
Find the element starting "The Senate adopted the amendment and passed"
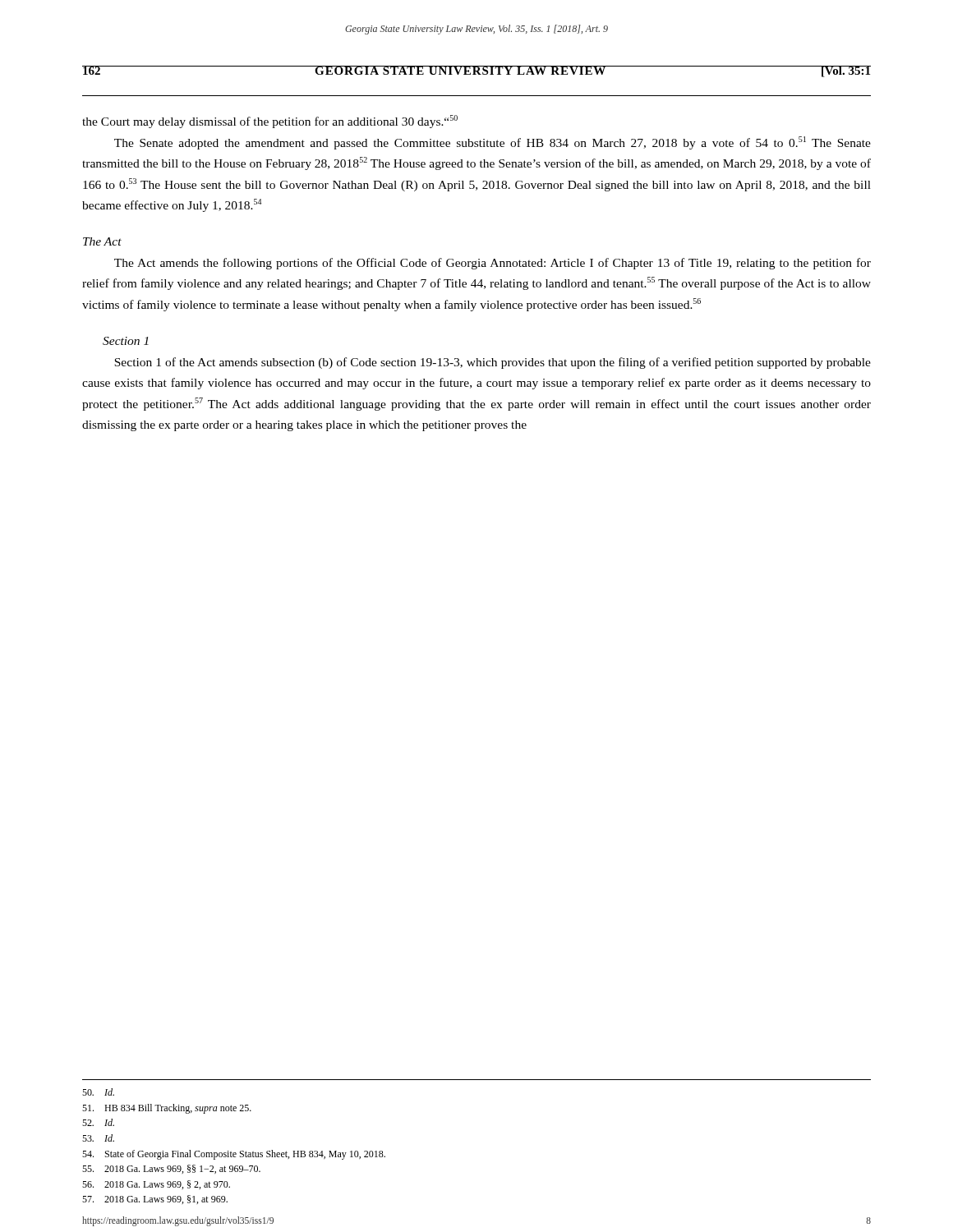[x=476, y=173]
